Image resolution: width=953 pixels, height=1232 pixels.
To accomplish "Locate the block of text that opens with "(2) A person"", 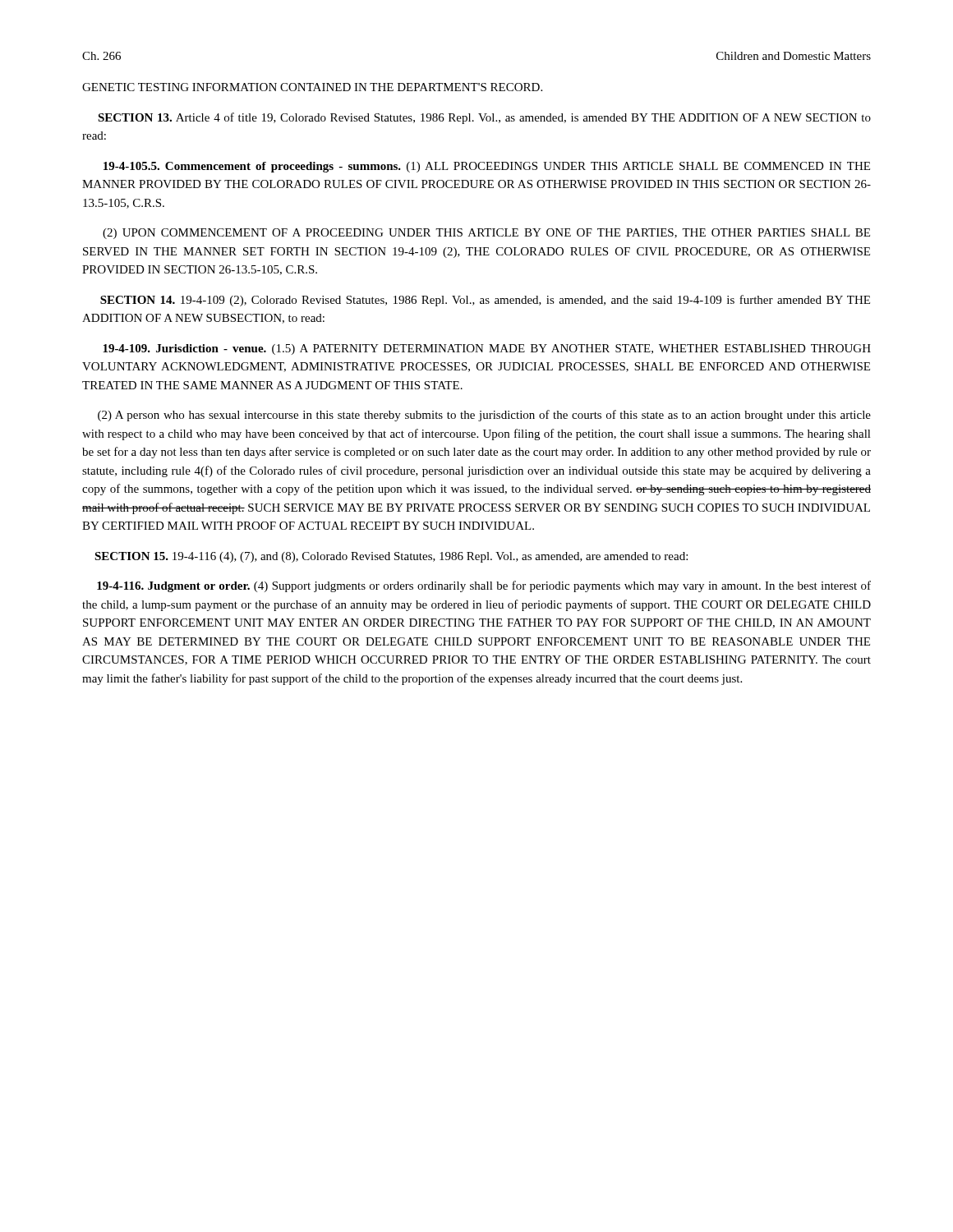I will (476, 470).
